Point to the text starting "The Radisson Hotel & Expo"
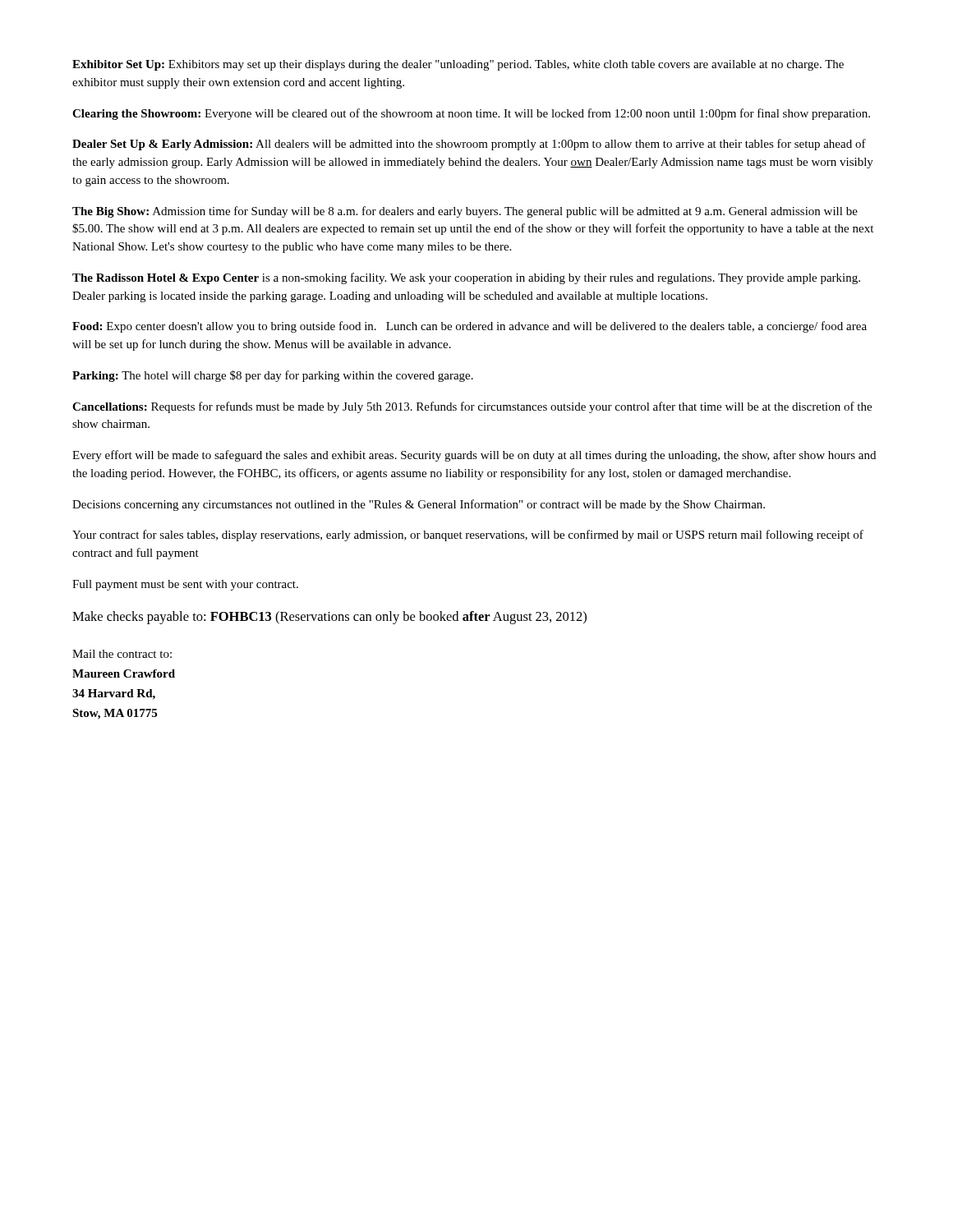Viewport: 953px width, 1232px height. coord(467,286)
